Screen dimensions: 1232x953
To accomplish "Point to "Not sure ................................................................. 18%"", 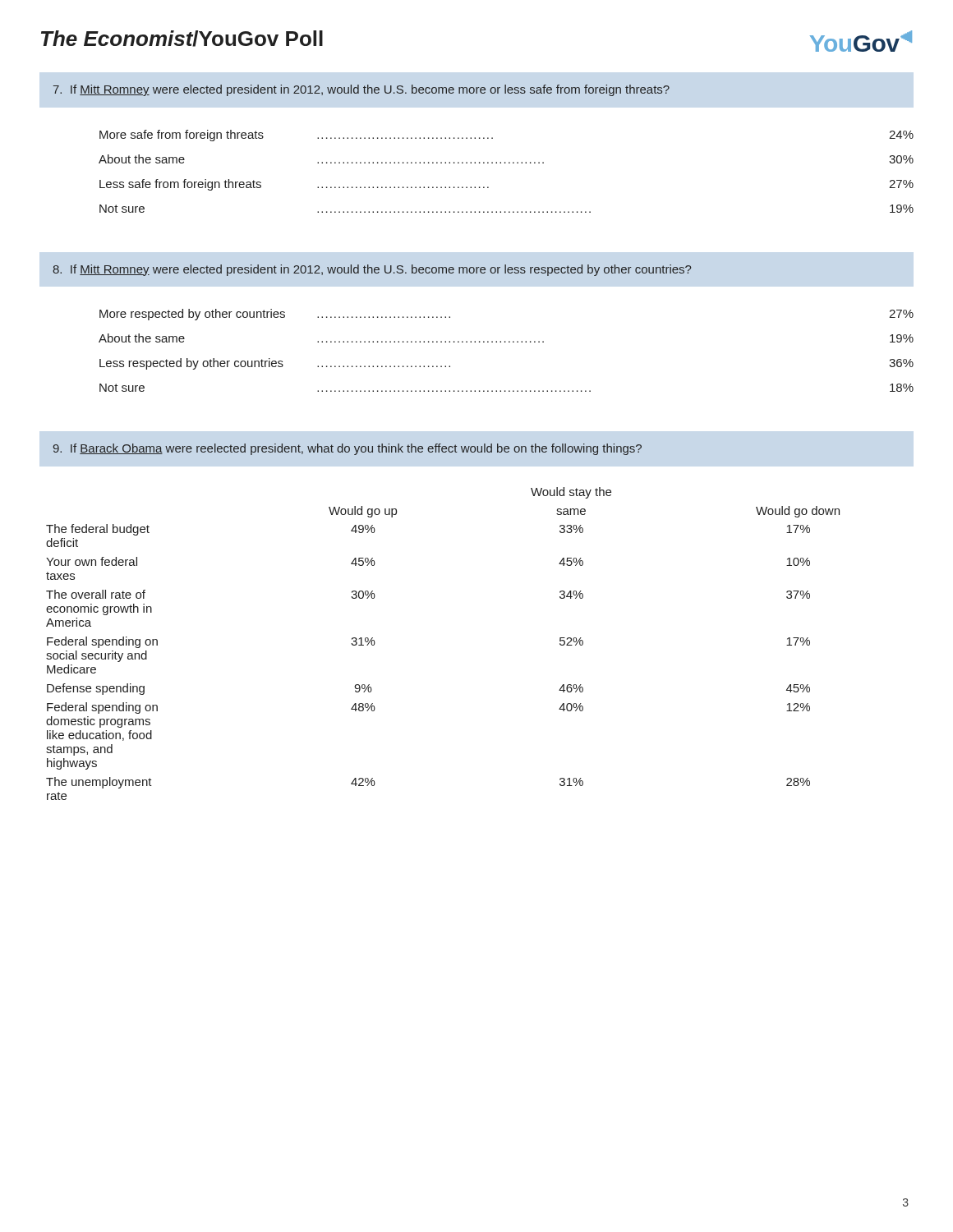I will [506, 388].
